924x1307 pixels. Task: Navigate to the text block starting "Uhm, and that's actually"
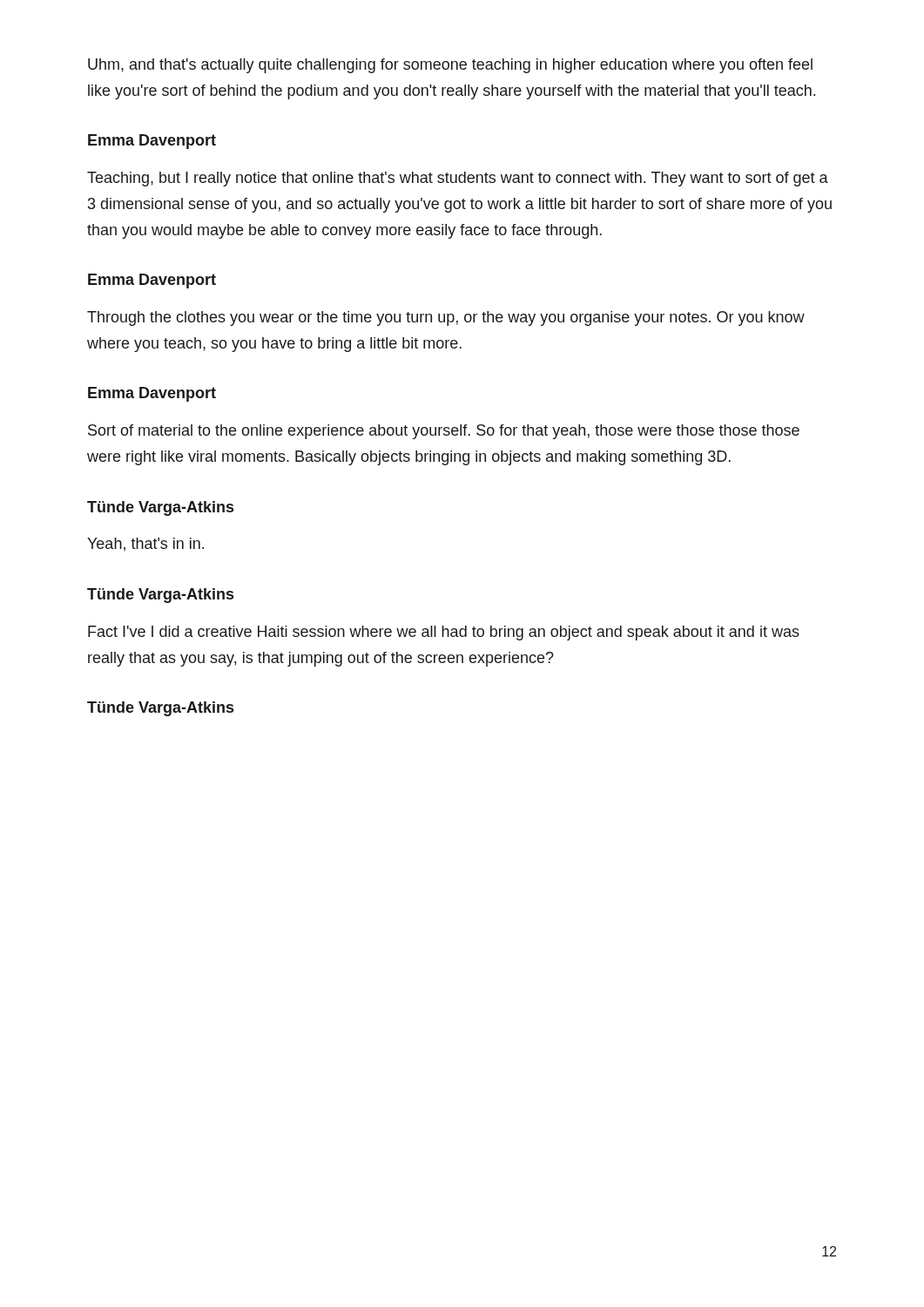coord(452,77)
